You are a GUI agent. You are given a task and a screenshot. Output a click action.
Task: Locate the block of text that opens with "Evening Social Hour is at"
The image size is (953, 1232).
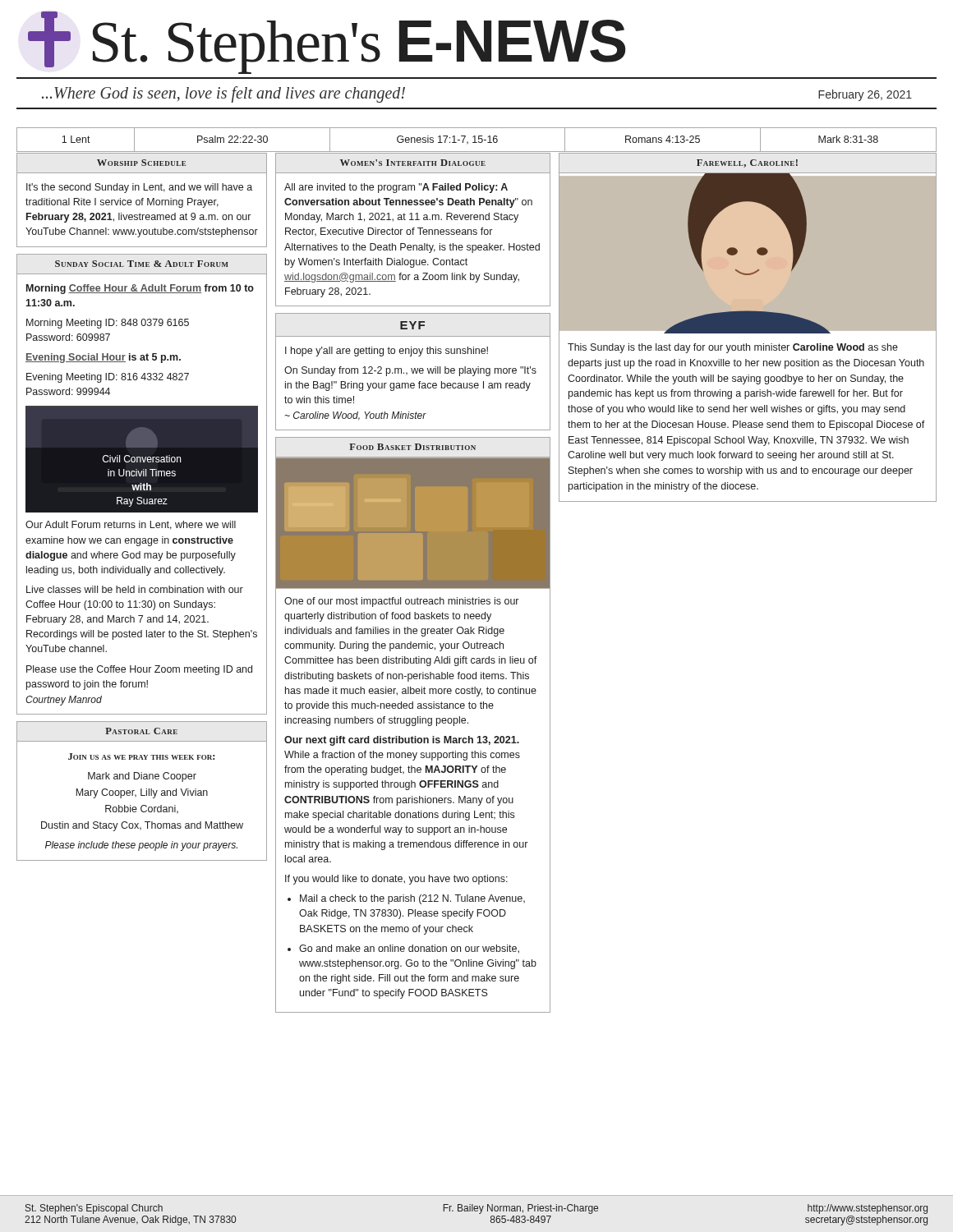point(103,357)
